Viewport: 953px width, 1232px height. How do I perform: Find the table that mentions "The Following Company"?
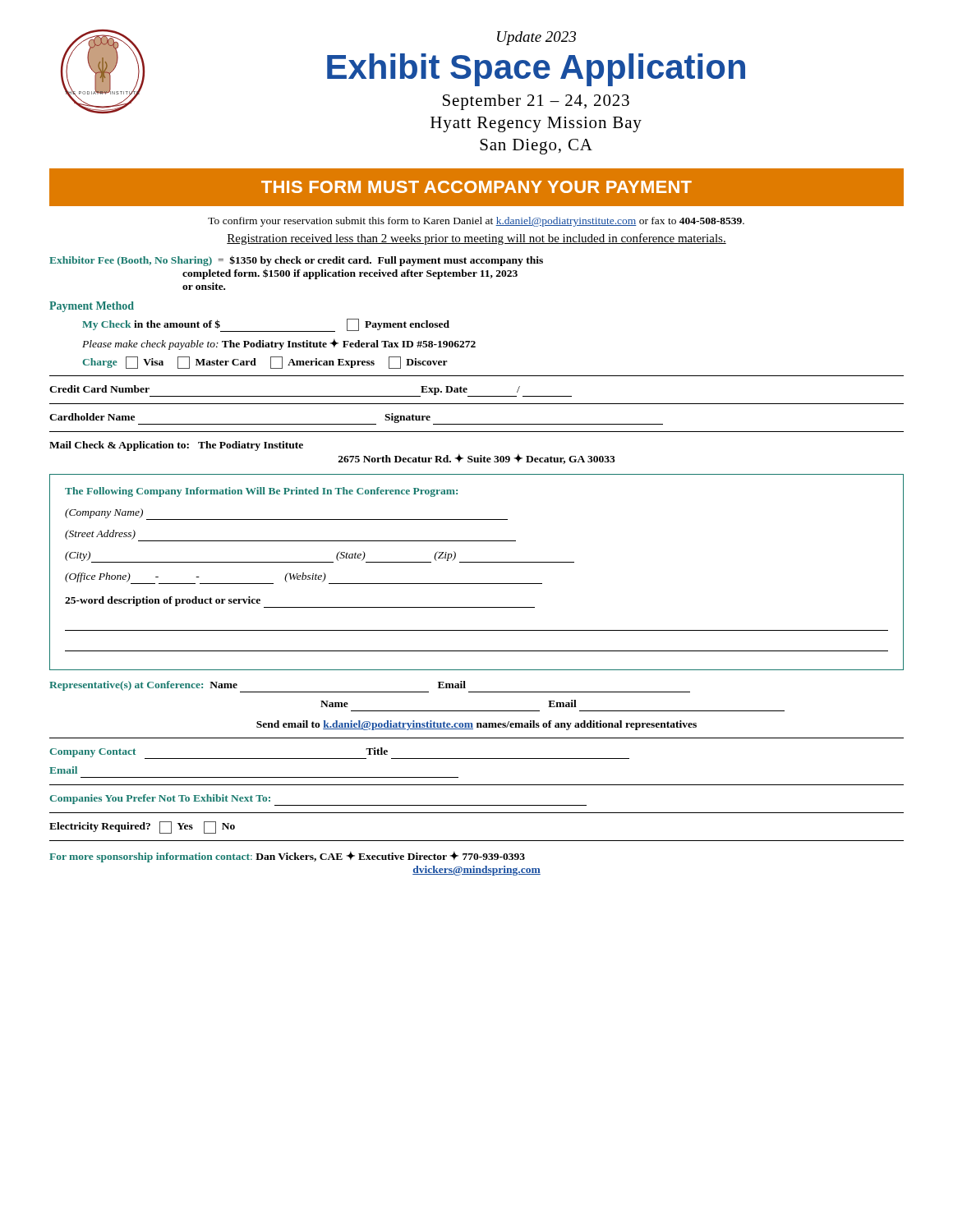click(476, 572)
